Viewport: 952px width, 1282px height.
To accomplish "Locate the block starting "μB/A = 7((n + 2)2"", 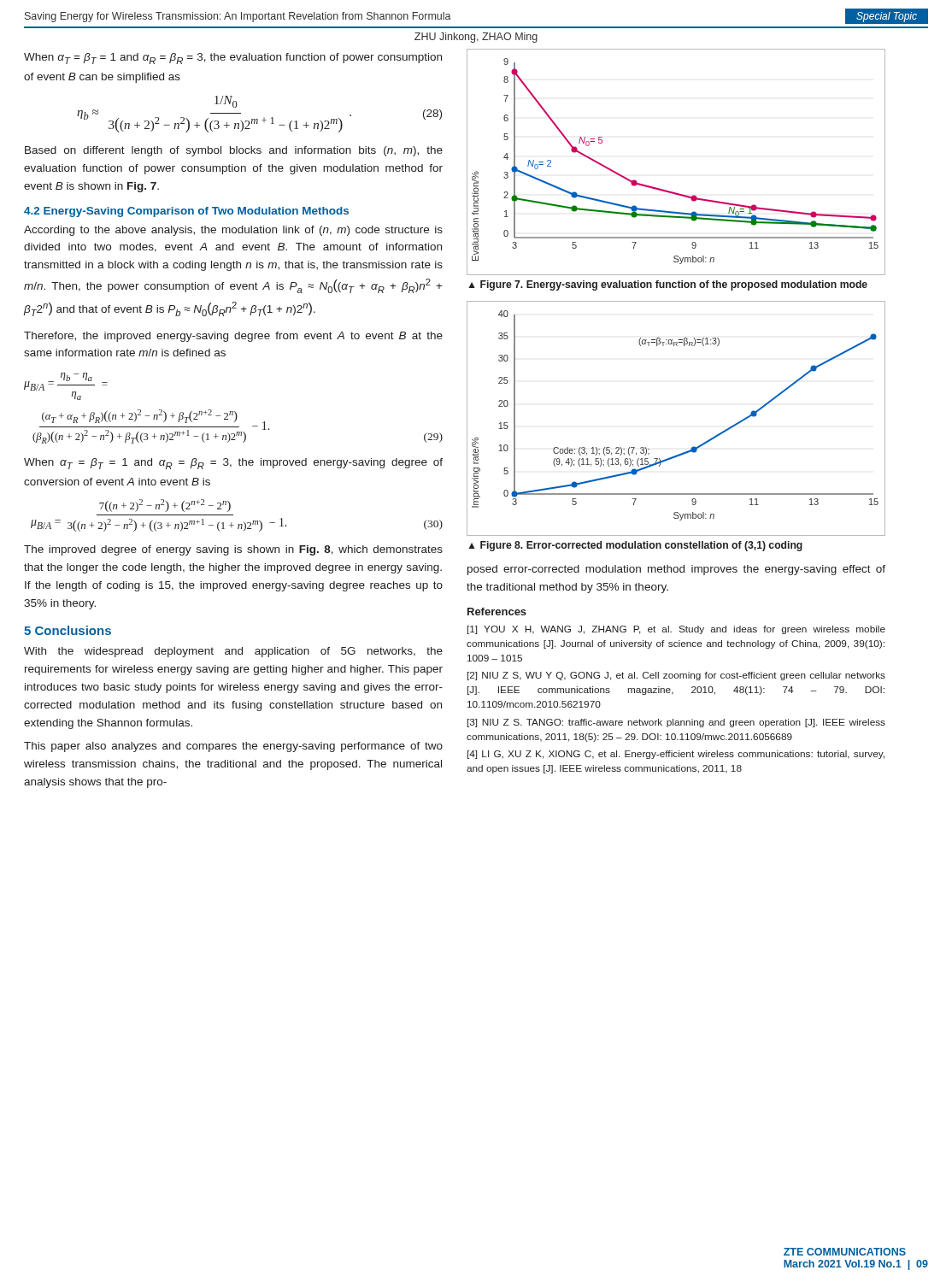I will click(233, 515).
